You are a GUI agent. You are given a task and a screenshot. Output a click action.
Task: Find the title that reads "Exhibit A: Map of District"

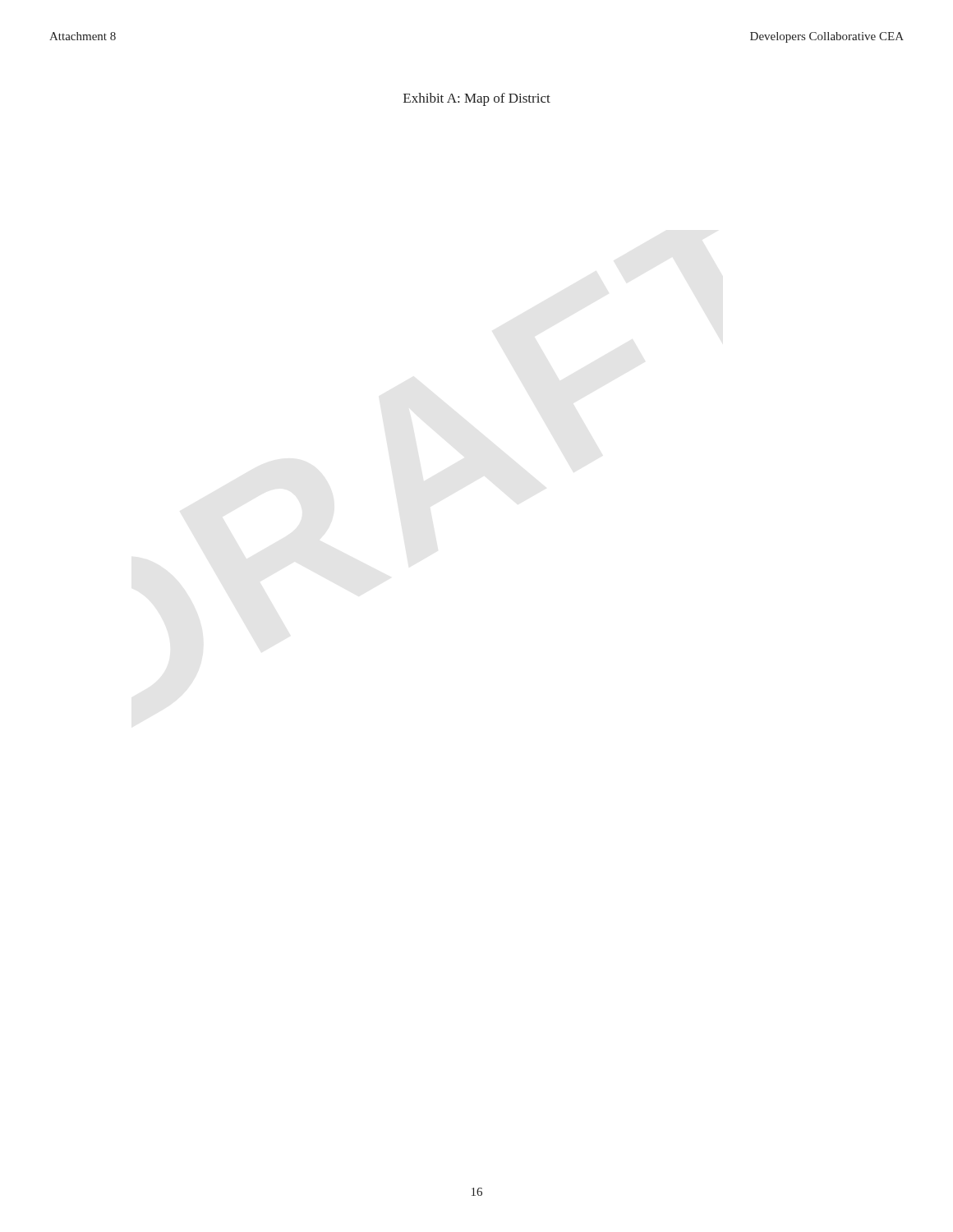(x=476, y=98)
